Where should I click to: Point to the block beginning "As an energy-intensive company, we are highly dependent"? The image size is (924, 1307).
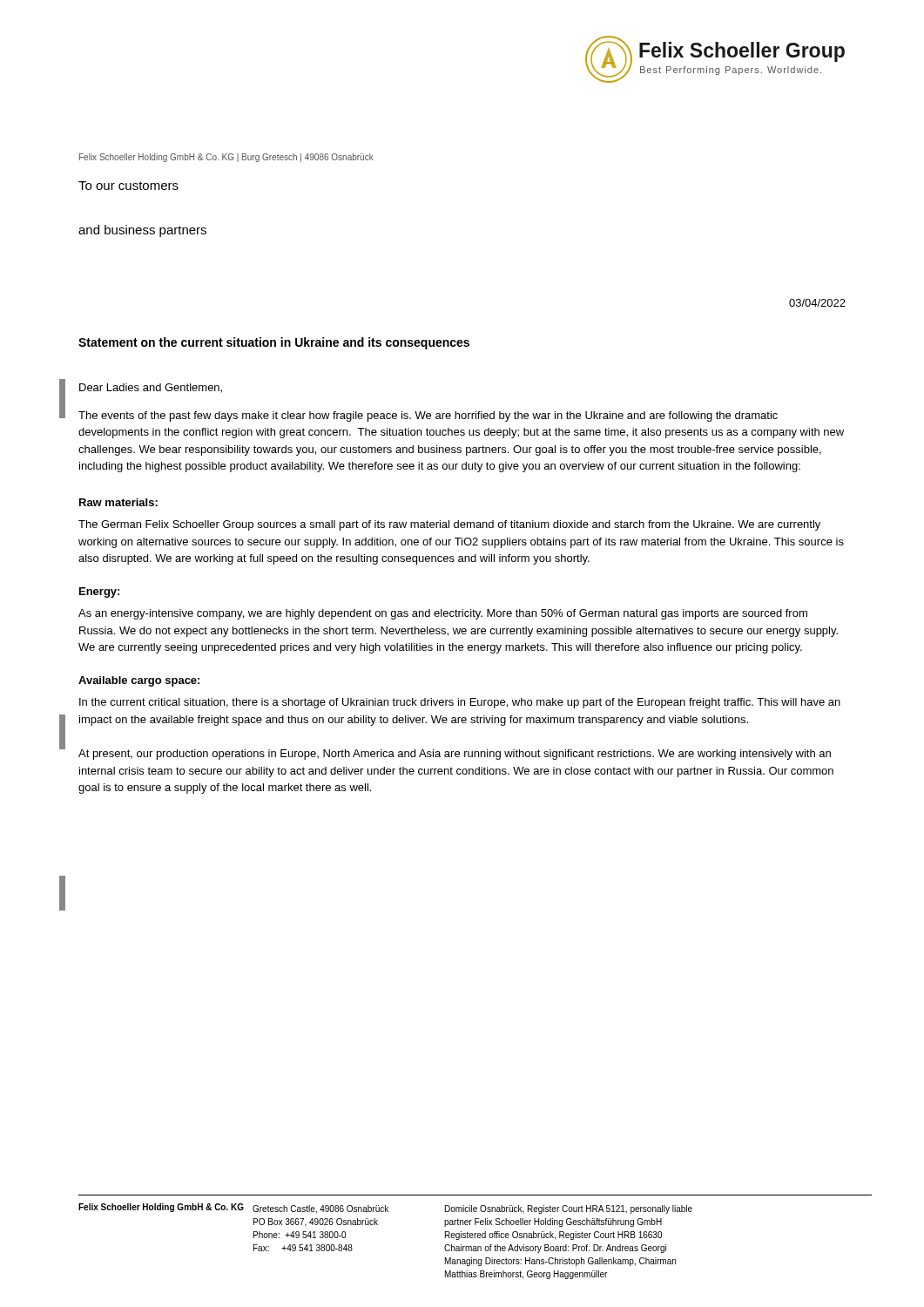pyautogui.click(x=462, y=630)
